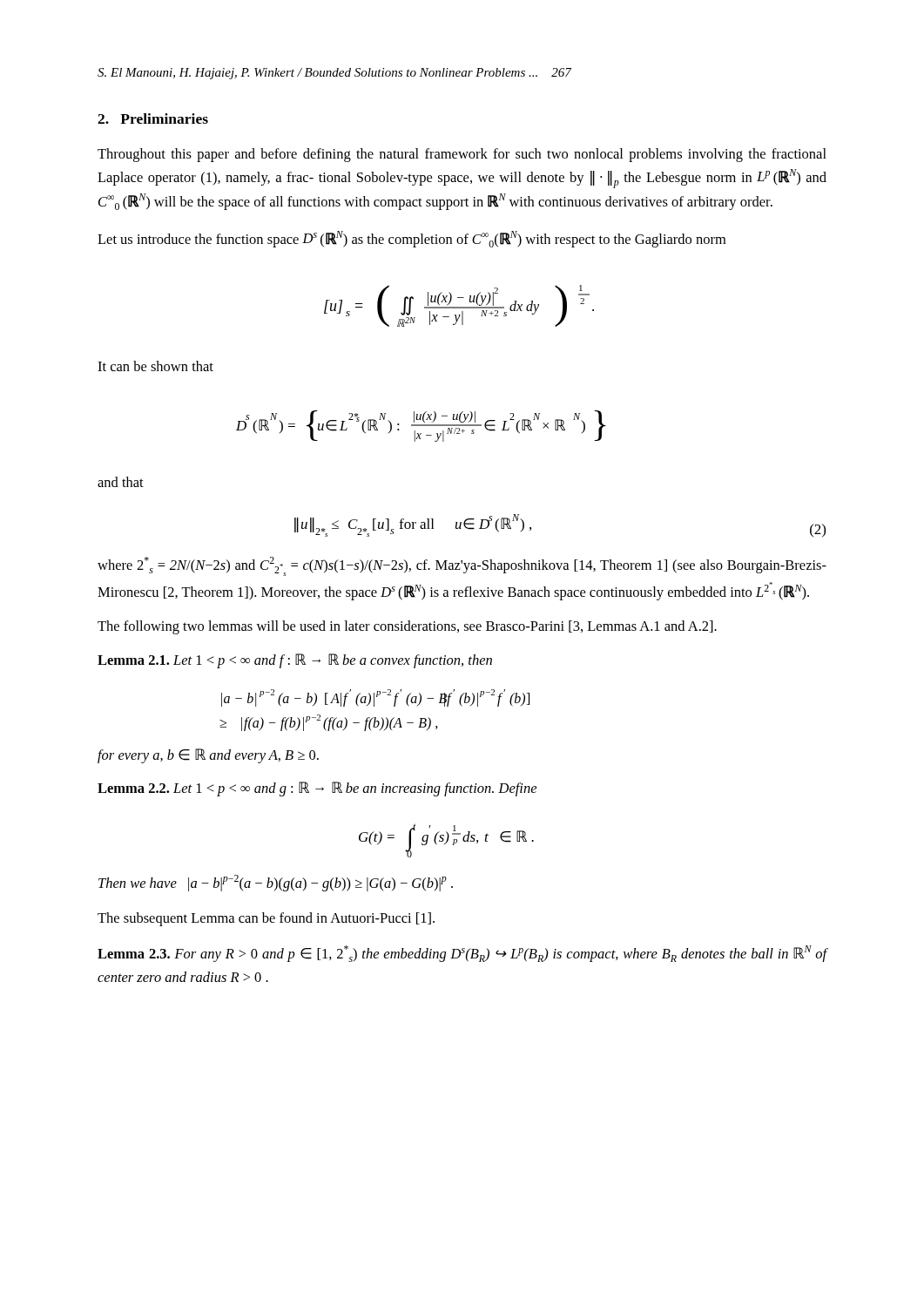Find the text starting "The following two lemmas will be"

click(407, 626)
